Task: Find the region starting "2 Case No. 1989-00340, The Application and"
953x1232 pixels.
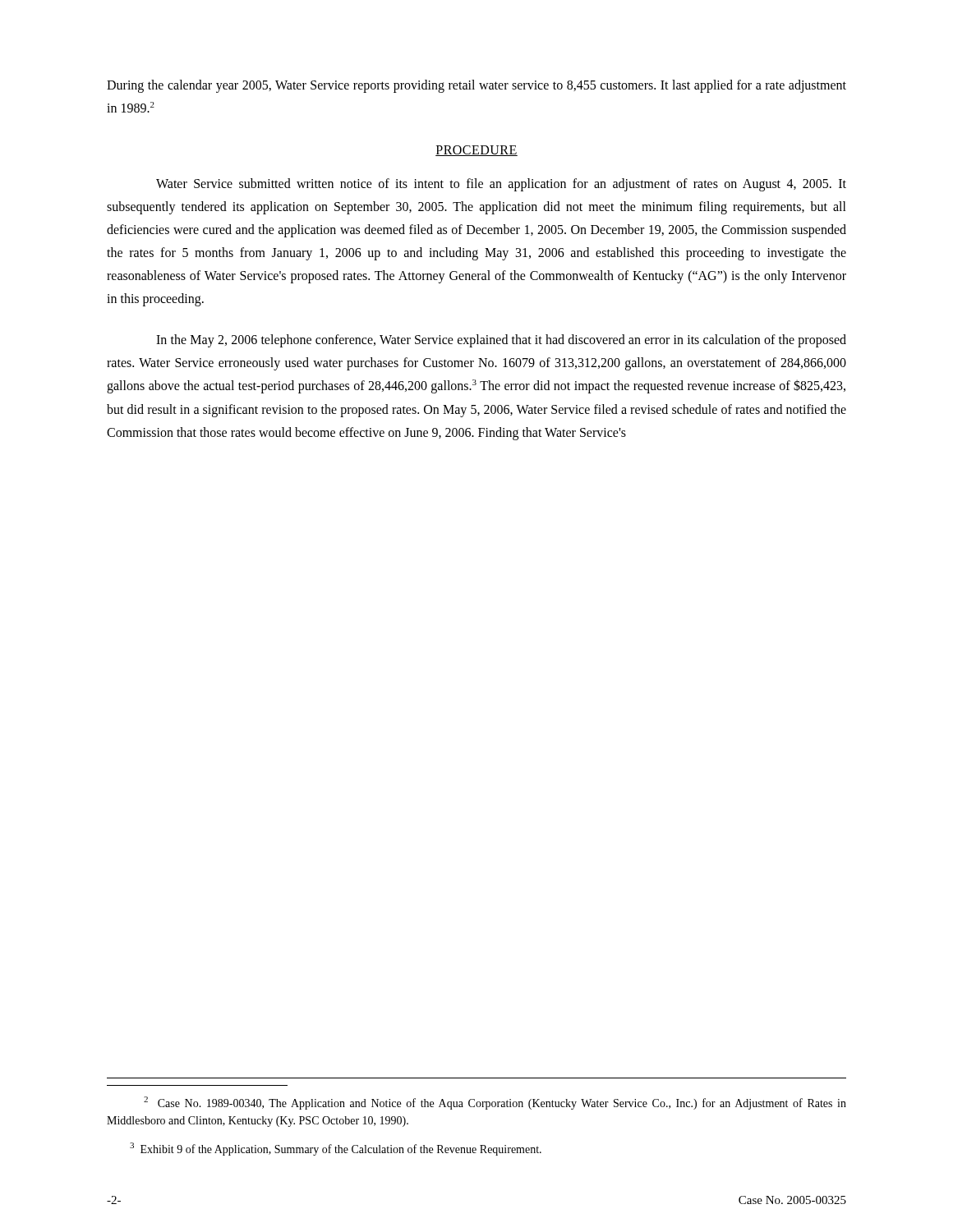Action: 476,1111
